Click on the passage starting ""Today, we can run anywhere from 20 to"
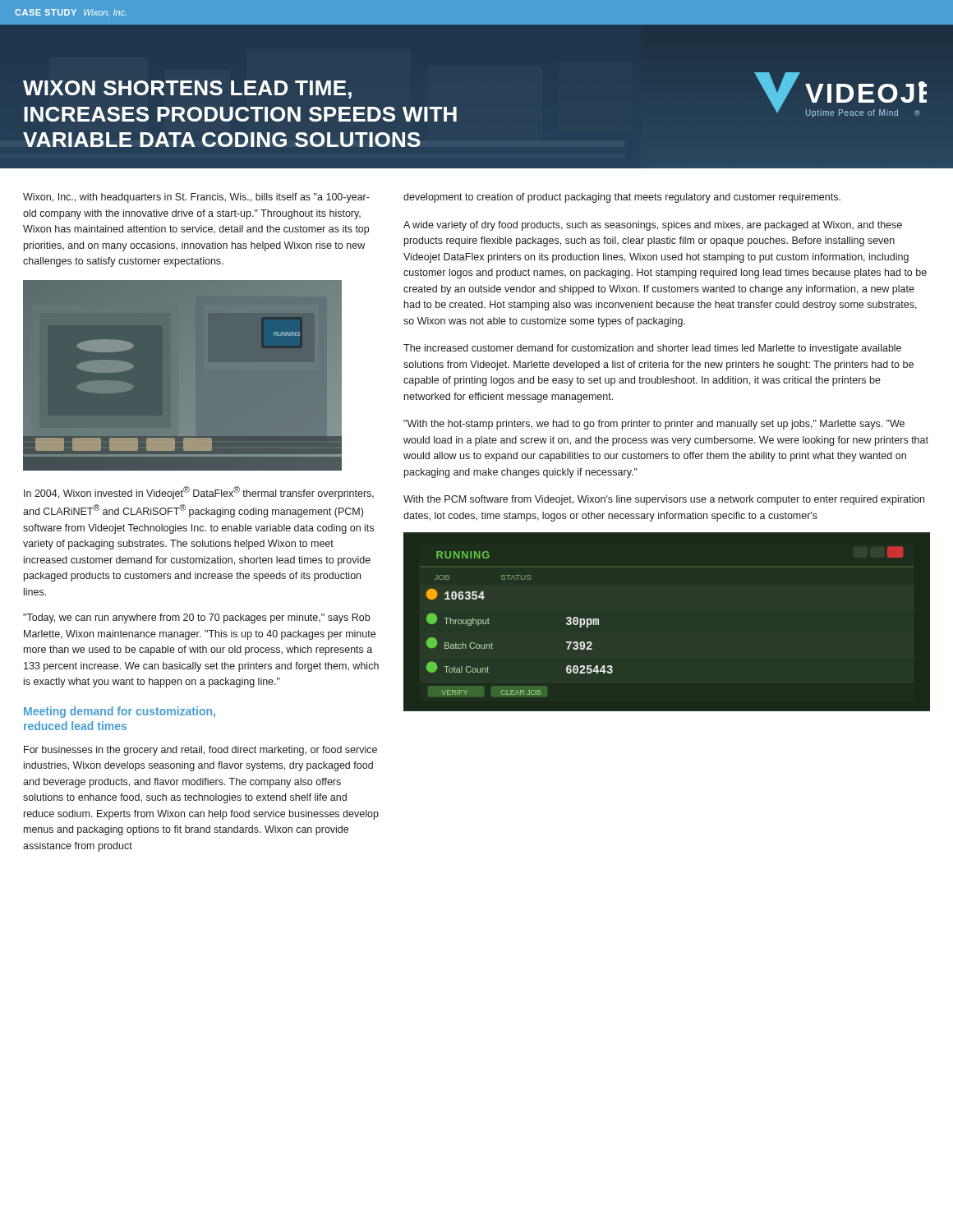Image resolution: width=953 pixels, height=1232 pixels. point(201,650)
